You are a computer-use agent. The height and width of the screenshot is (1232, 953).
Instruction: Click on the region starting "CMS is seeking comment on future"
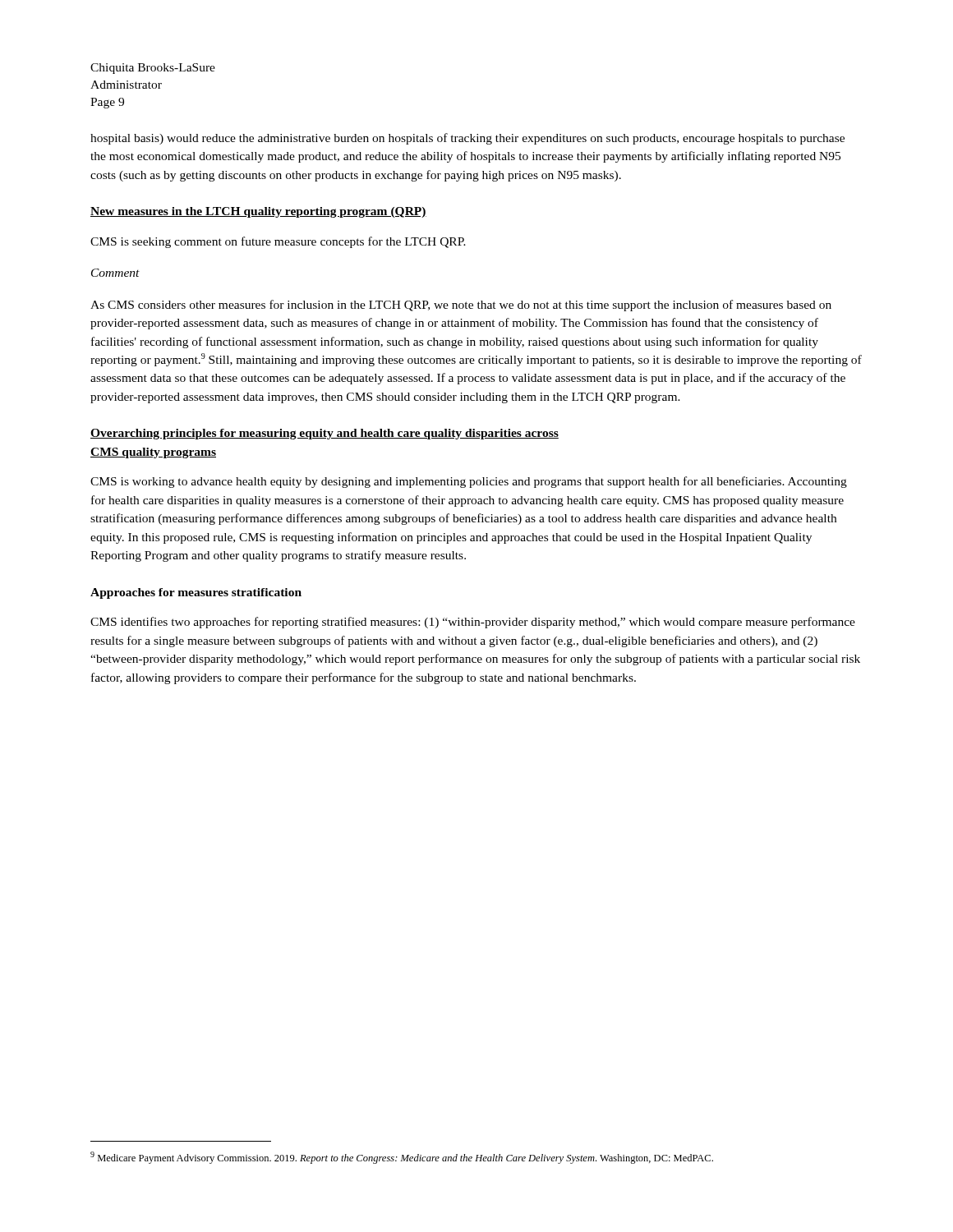tap(278, 241)
